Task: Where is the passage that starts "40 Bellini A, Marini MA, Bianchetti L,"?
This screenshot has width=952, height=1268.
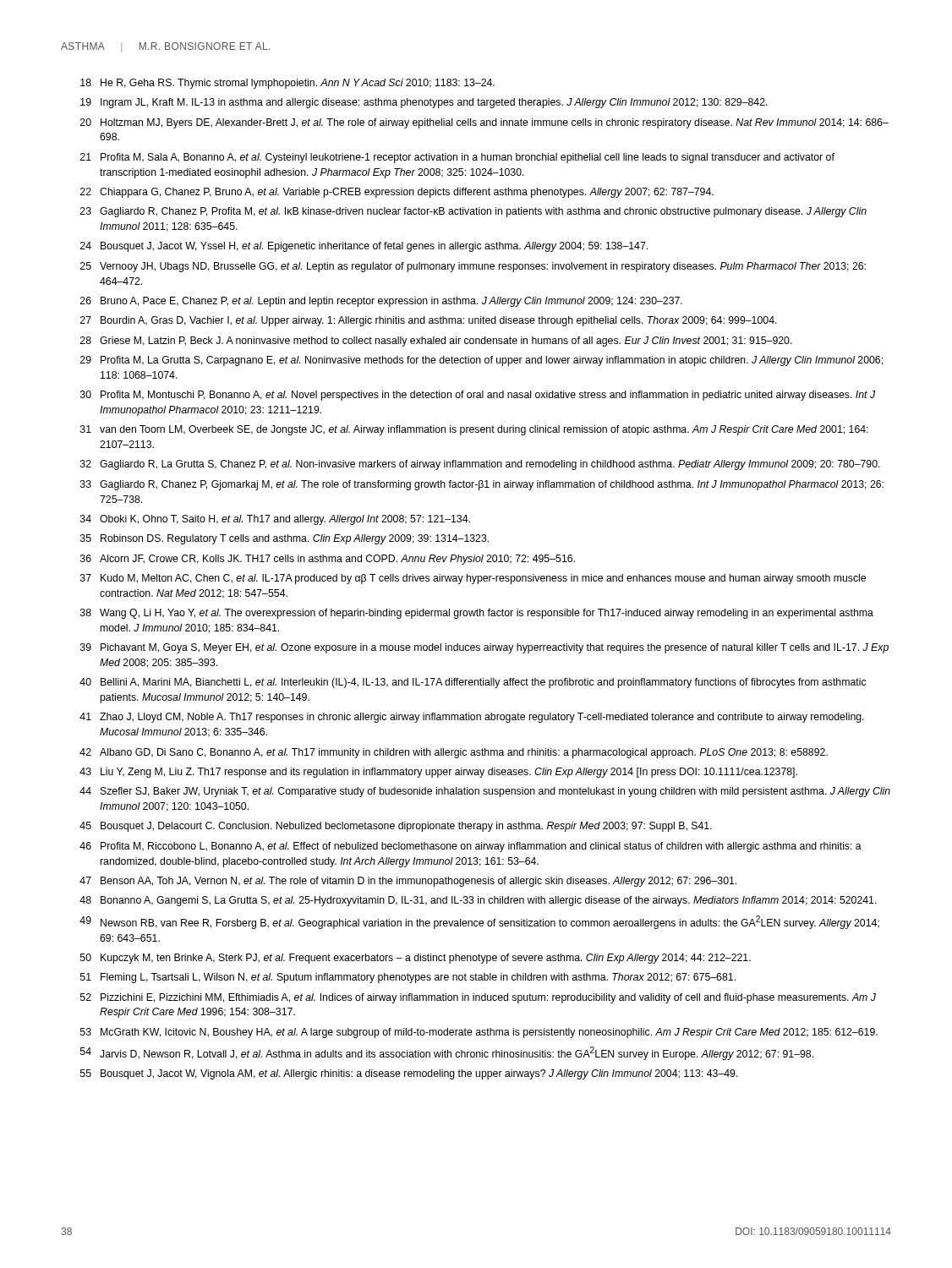Action: 476,691
